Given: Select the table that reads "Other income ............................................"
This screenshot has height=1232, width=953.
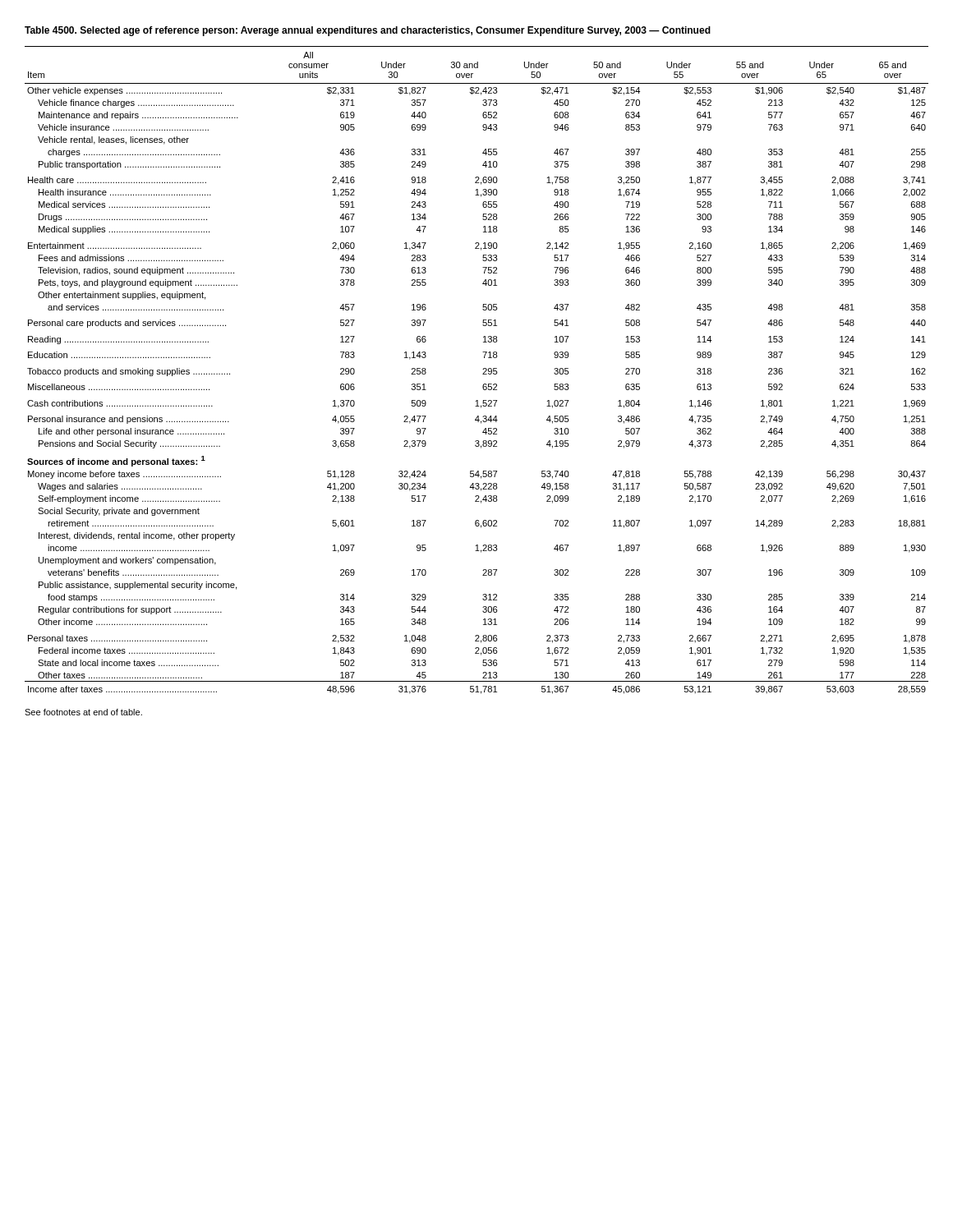Looking at the screenshot, I should tap(476, 371).
